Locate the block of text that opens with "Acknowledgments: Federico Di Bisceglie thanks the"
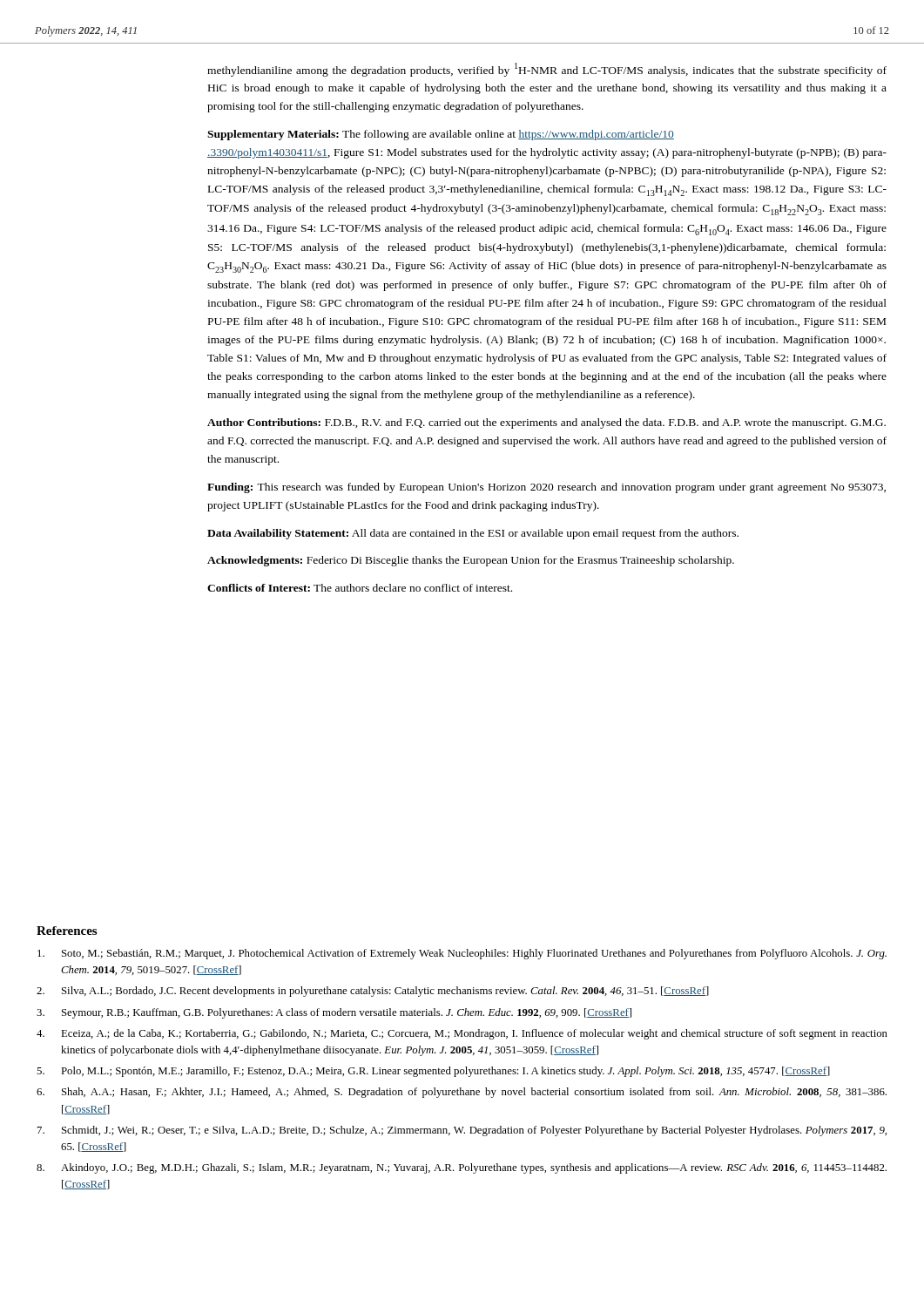The height and width of the screenshot is (1307, 924). tap(547, 561)
